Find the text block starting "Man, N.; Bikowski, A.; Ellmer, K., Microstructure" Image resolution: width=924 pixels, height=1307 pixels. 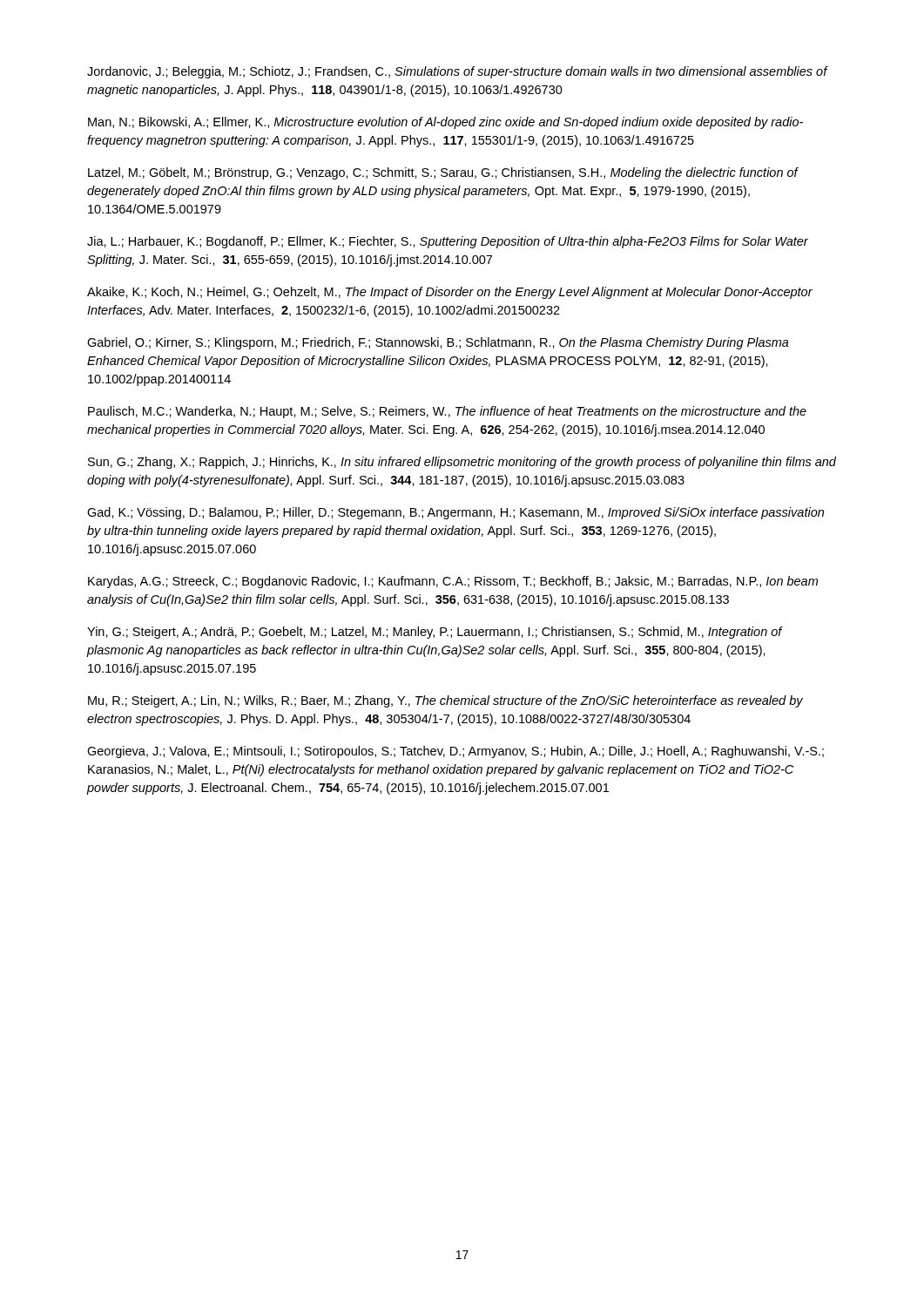pyautogui.click(x=445, y=131)
